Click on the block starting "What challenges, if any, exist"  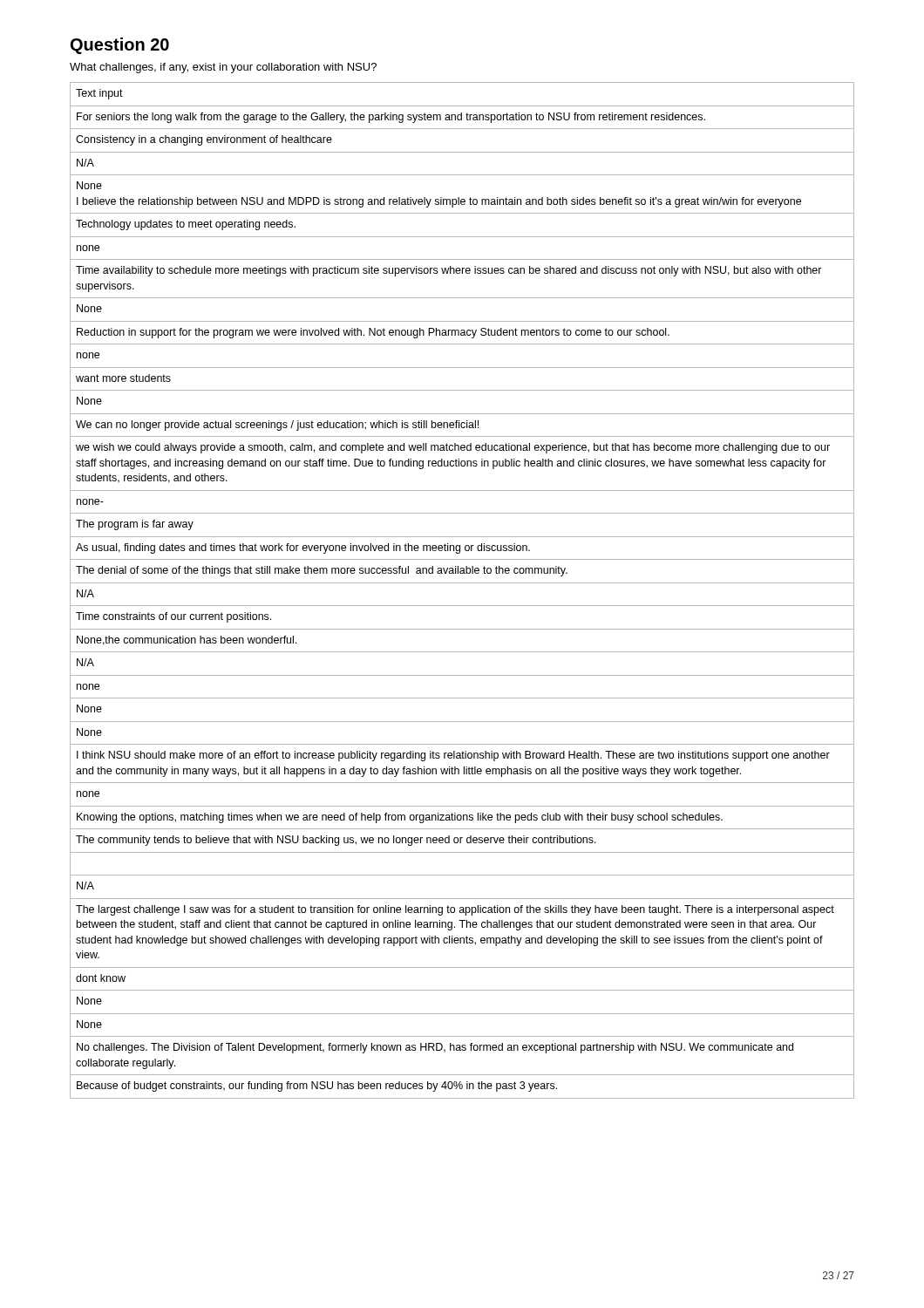click(223, 67)
